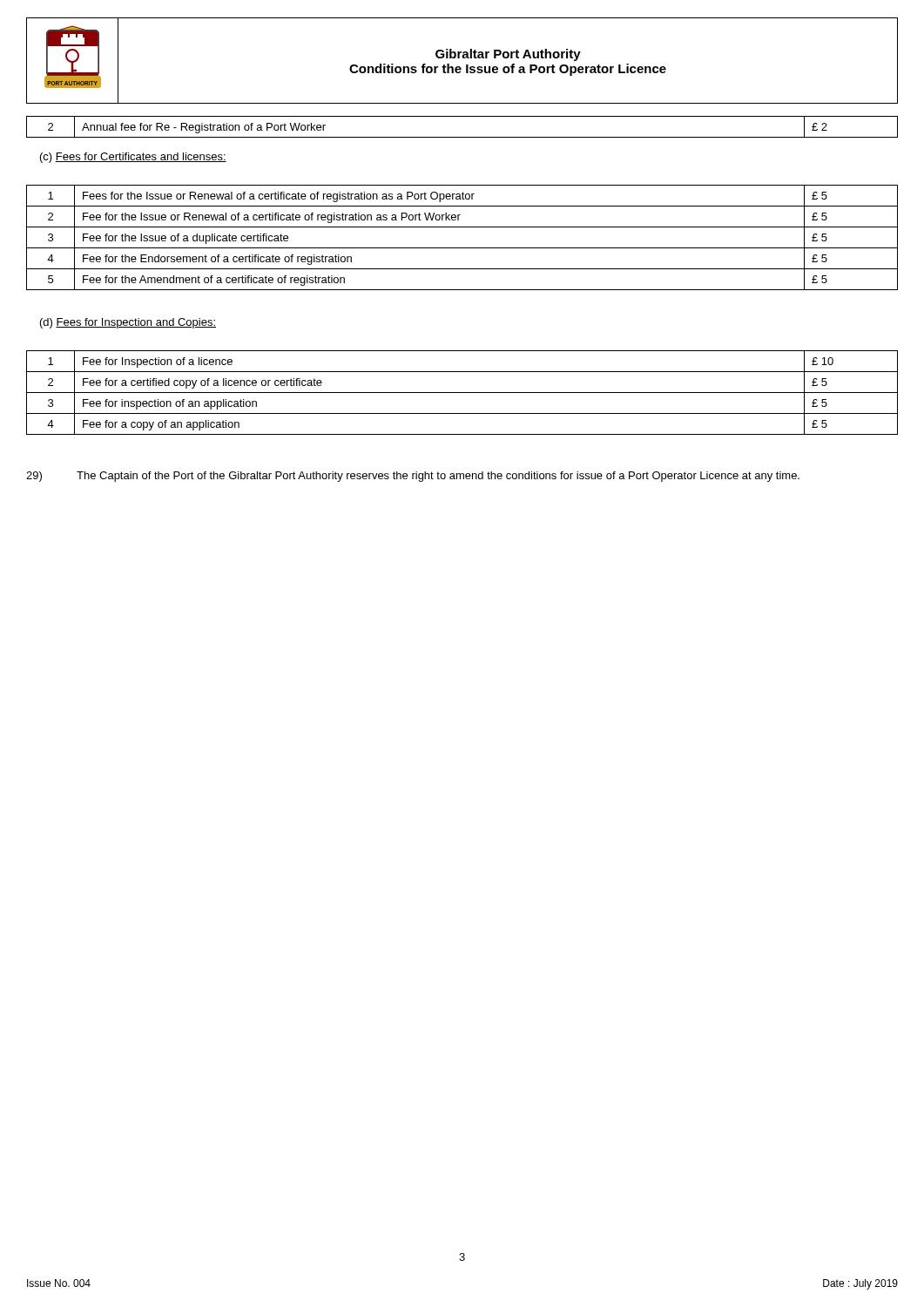Locate the text block starting "Gibraltar Port Authority Conditions for the"

point(508,61)
